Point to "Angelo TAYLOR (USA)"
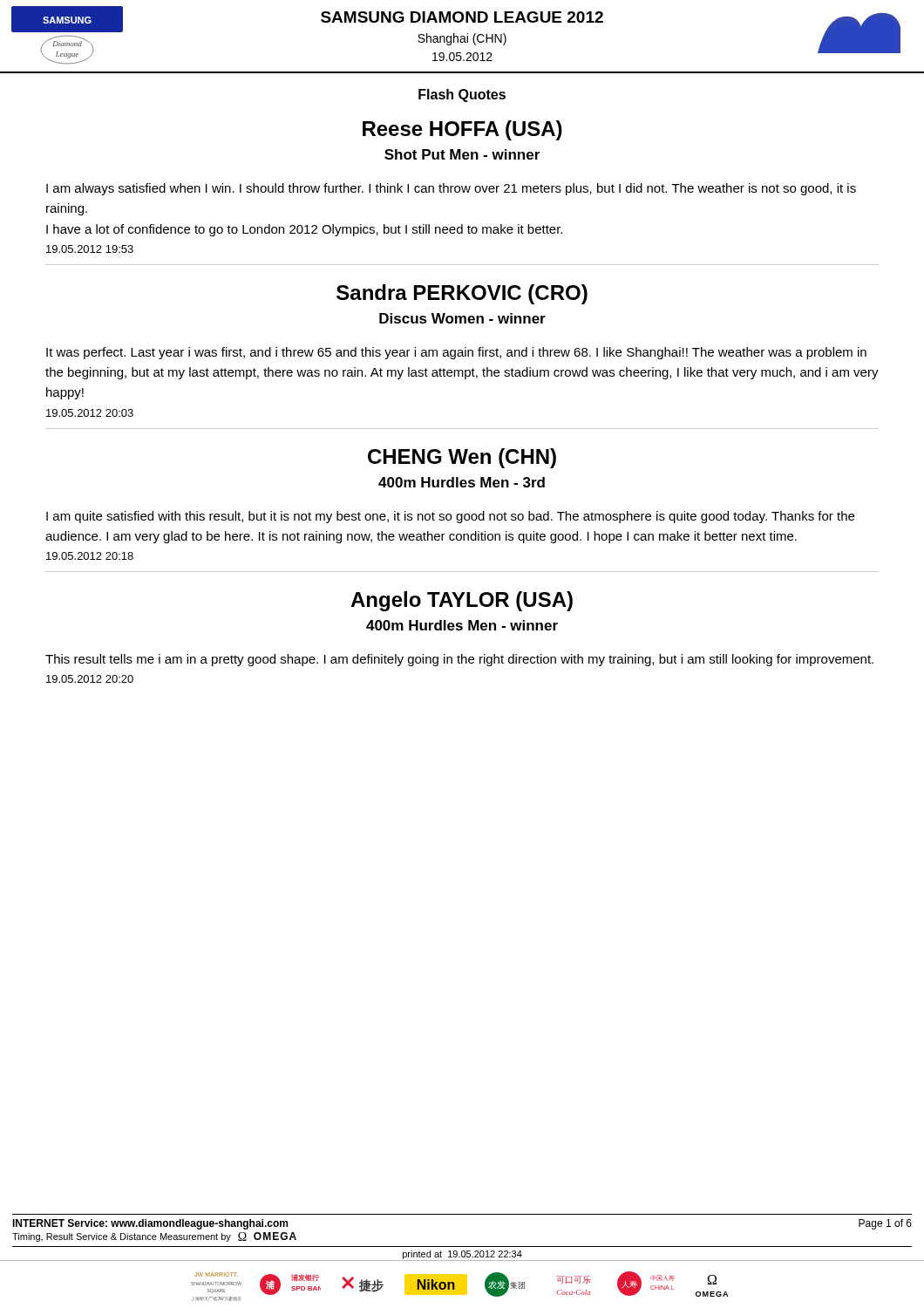Viewport: 924px width, 1308px height. click(462, 599)
